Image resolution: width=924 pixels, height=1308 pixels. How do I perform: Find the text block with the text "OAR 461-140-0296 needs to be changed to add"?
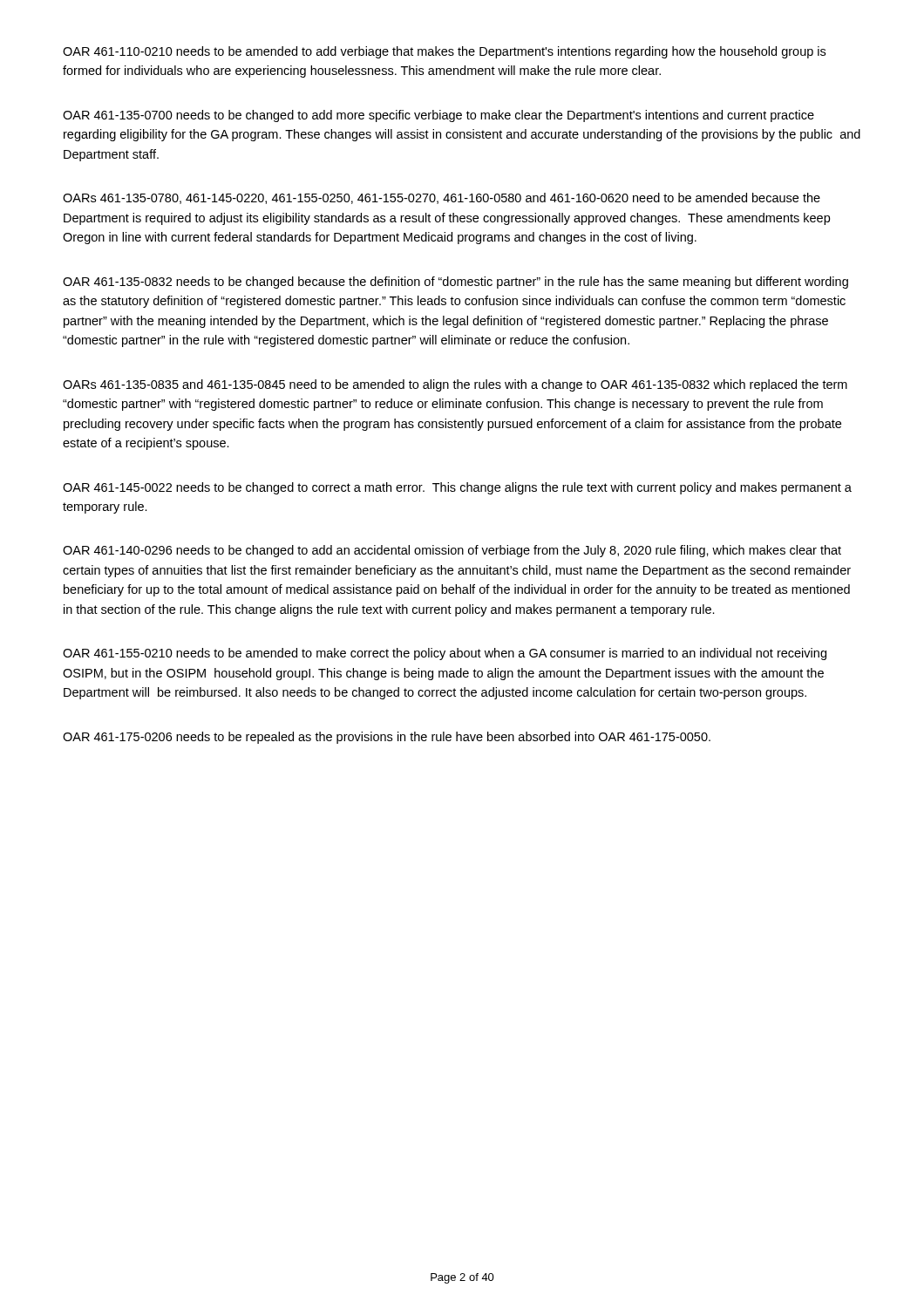(x=457, y=580)
